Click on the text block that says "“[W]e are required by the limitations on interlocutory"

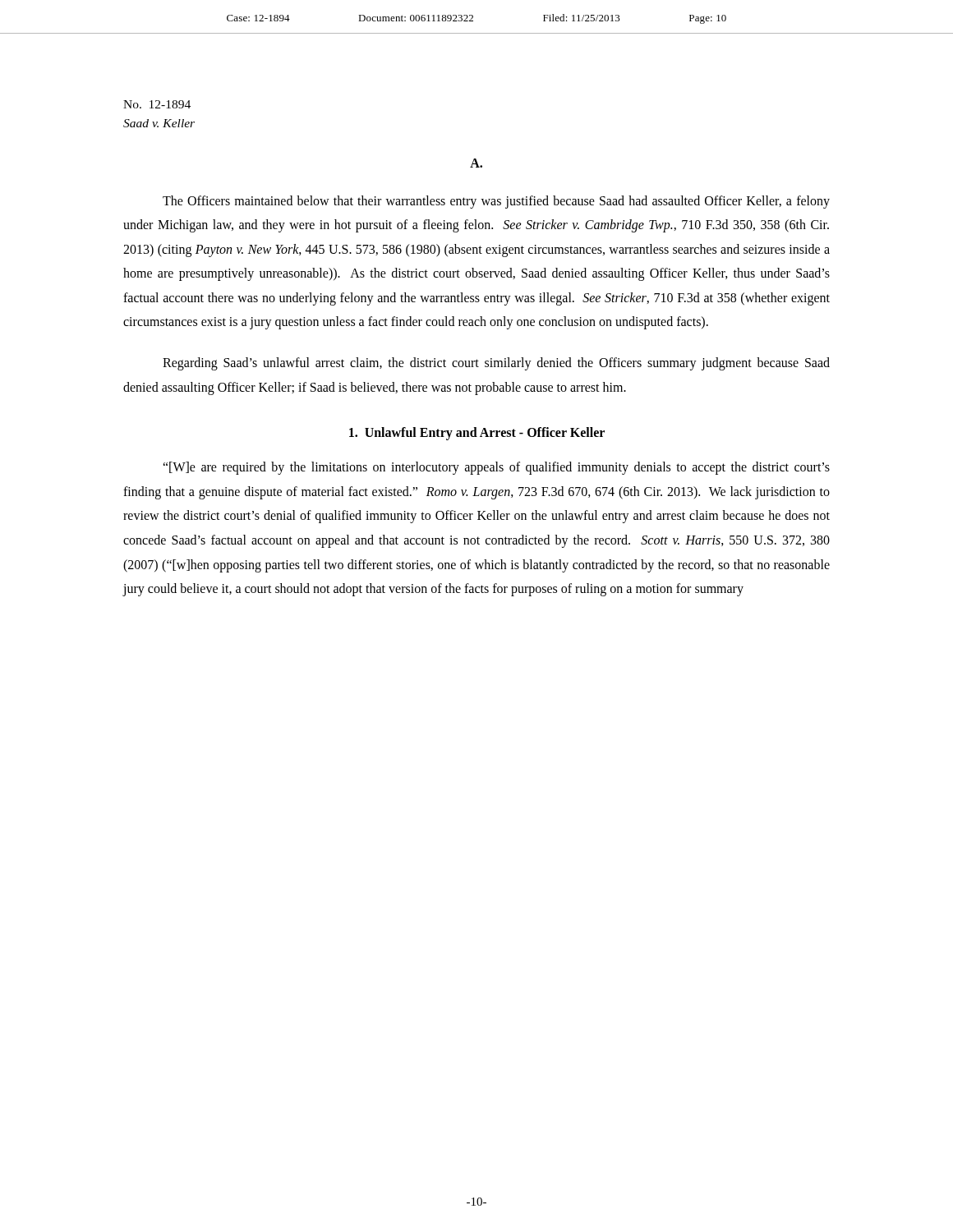click(476, 528)
